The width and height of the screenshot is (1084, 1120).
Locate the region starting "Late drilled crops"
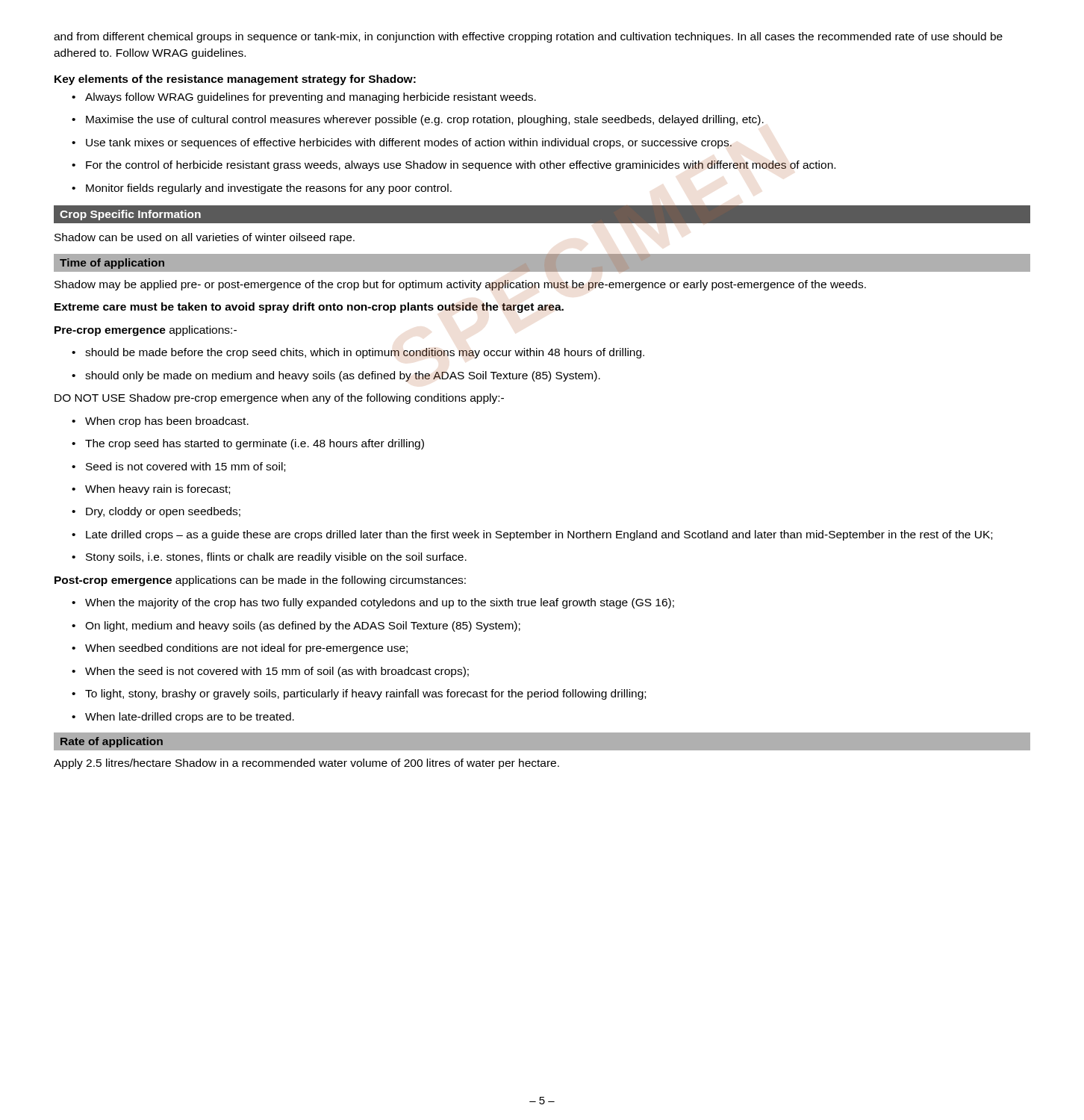point(542,535)
